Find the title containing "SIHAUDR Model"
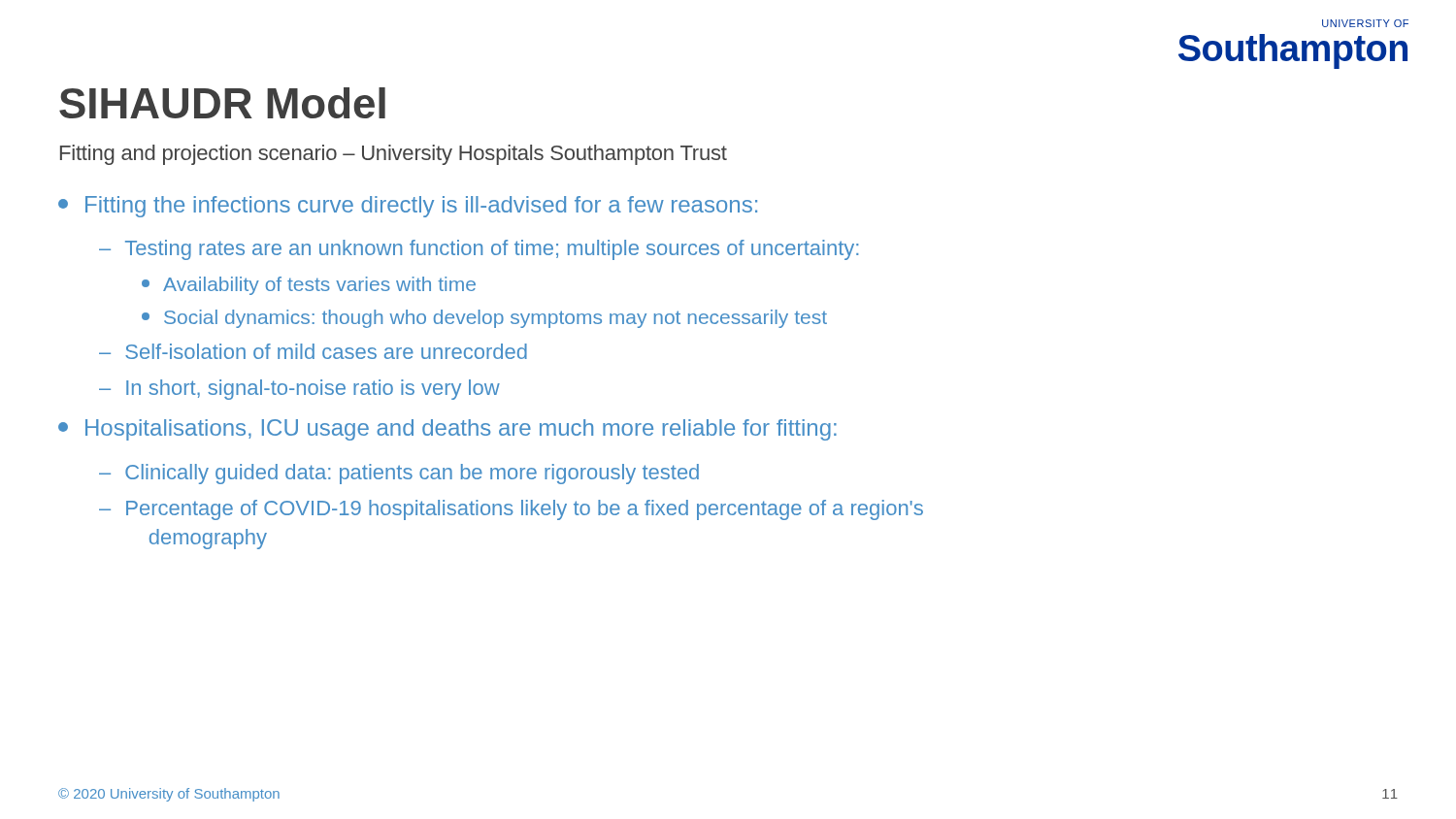1456x819 pixels. coord(223,103)
